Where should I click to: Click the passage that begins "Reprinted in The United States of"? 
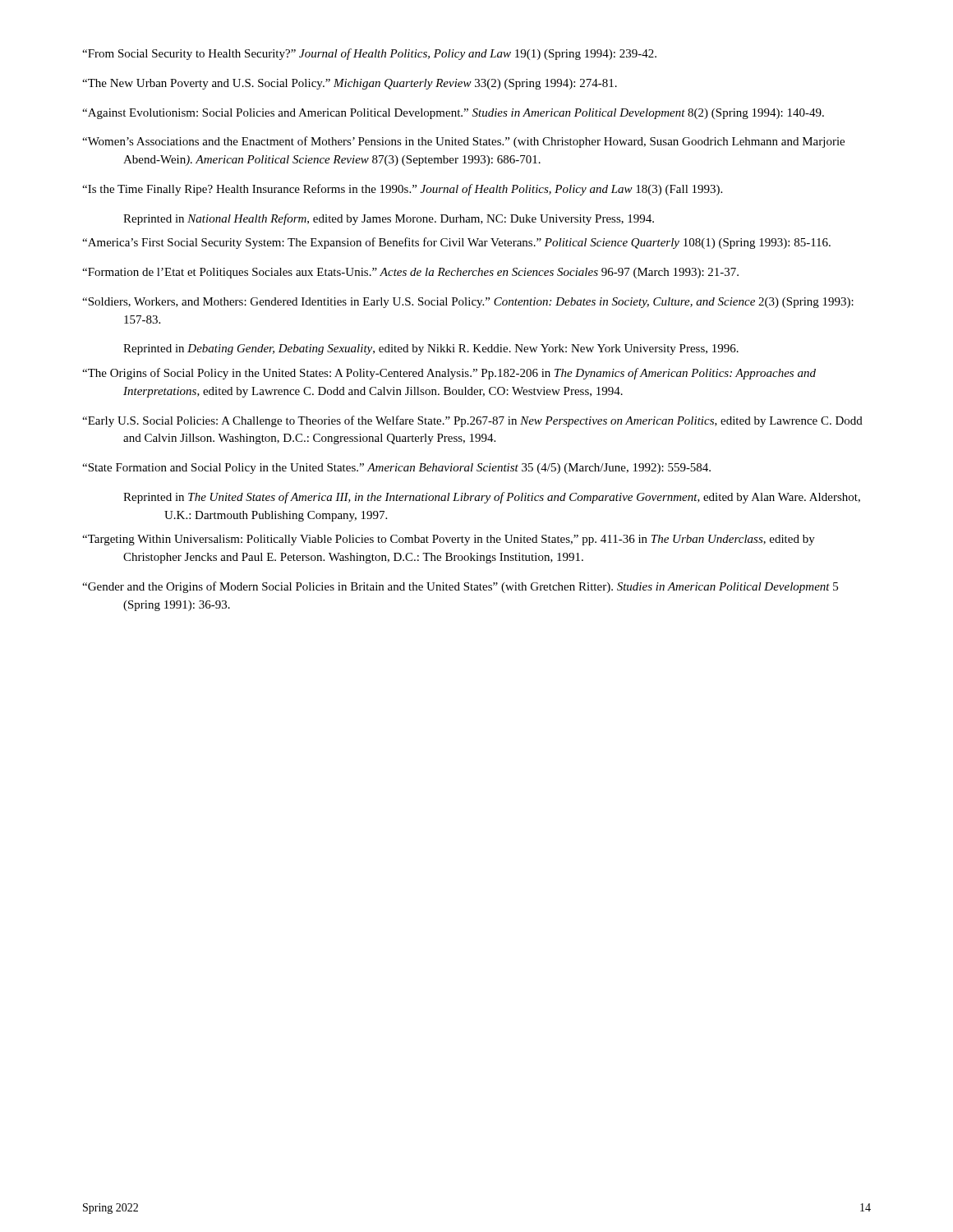(492, 506)
